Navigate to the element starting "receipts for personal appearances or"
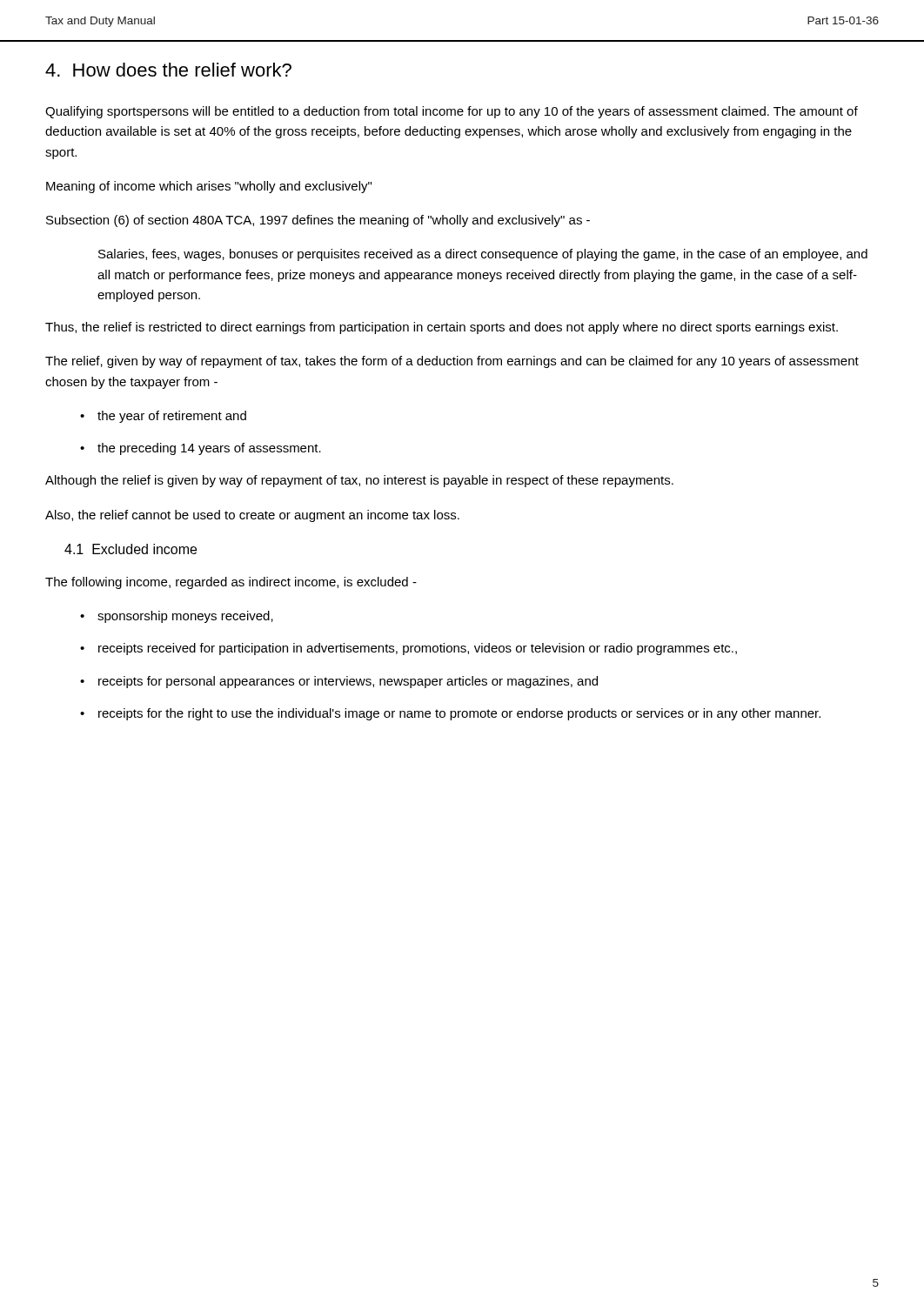The height and width of the screenshot is (1305, 924). tap(348, 680)
